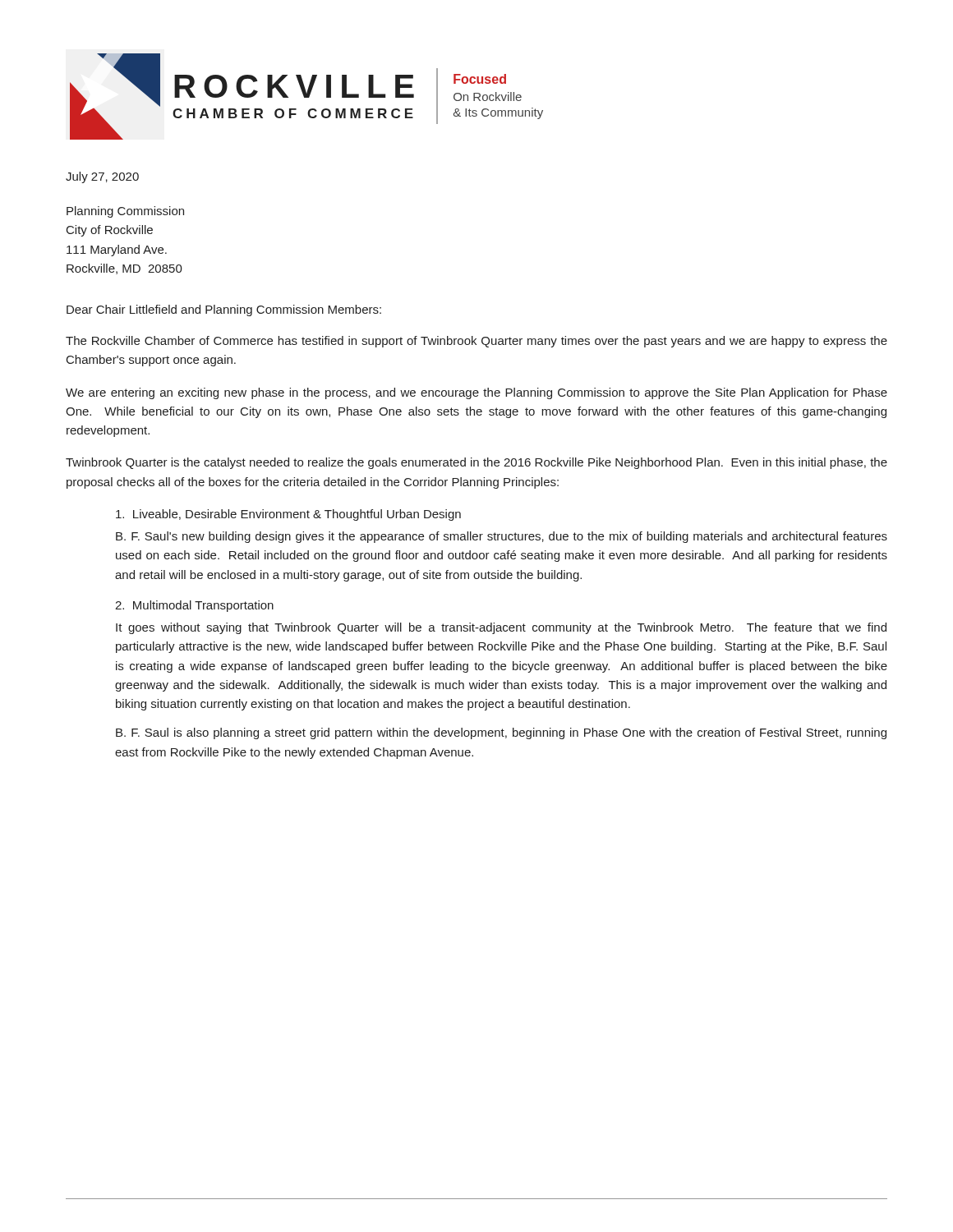
Task: Click on the text block that says "The Rockville Chamber of Commerce has testified"
Action: coord(476,350)
